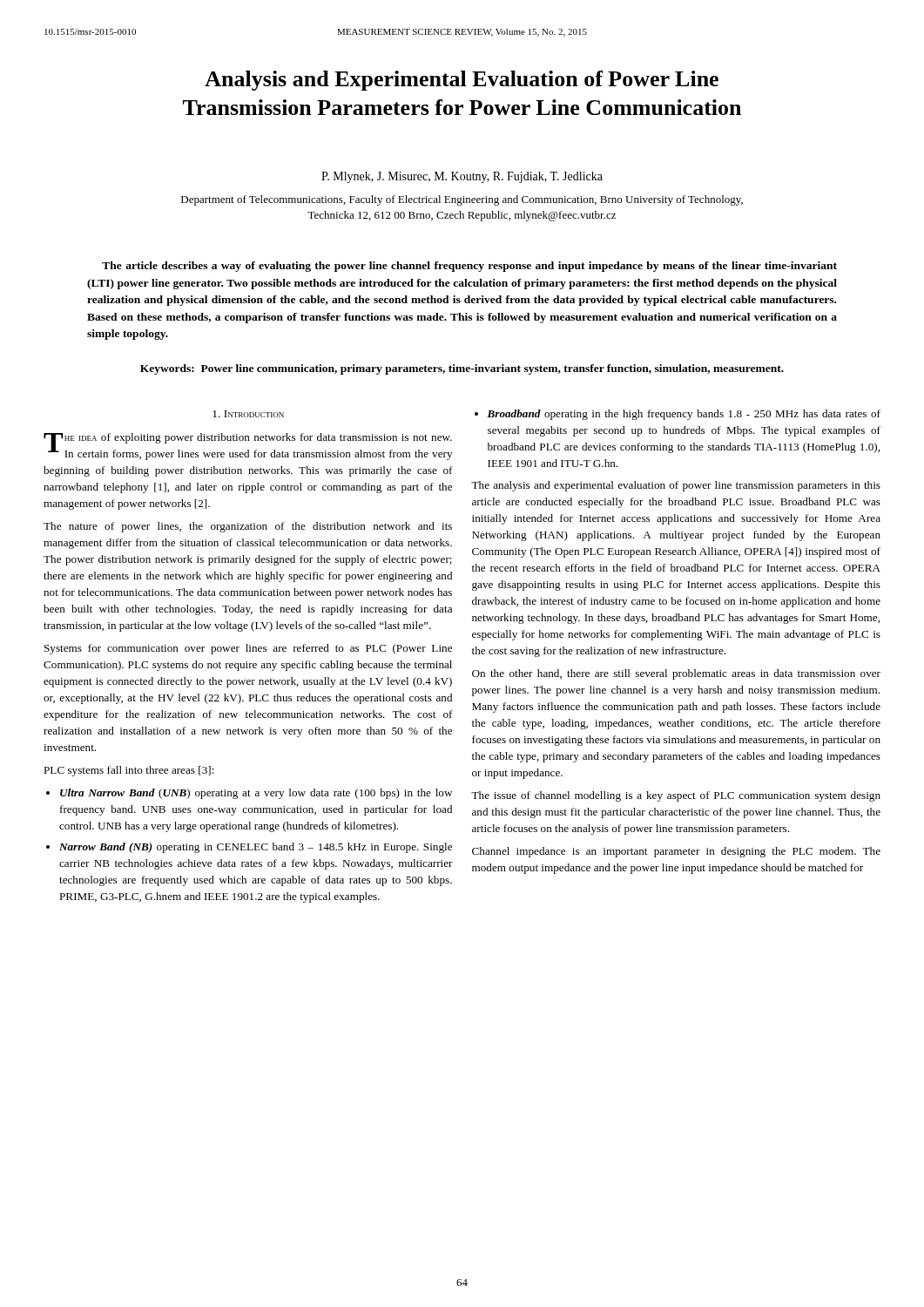Select the text starting "The article describes a way"
924x1307 pixels.
pyautogui.click(x=462, y=300)
